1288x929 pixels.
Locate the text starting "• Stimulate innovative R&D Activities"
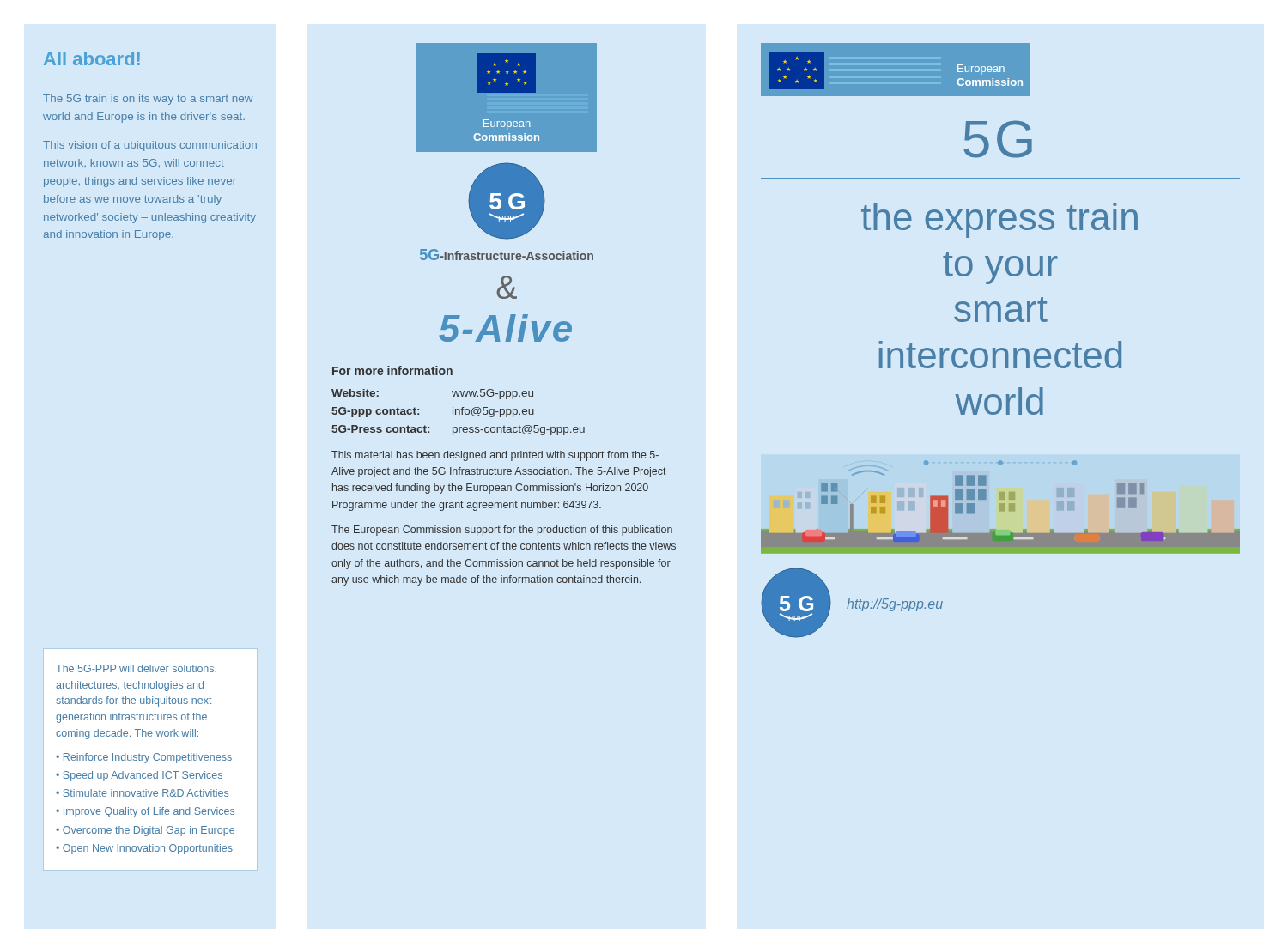point(142,793)
